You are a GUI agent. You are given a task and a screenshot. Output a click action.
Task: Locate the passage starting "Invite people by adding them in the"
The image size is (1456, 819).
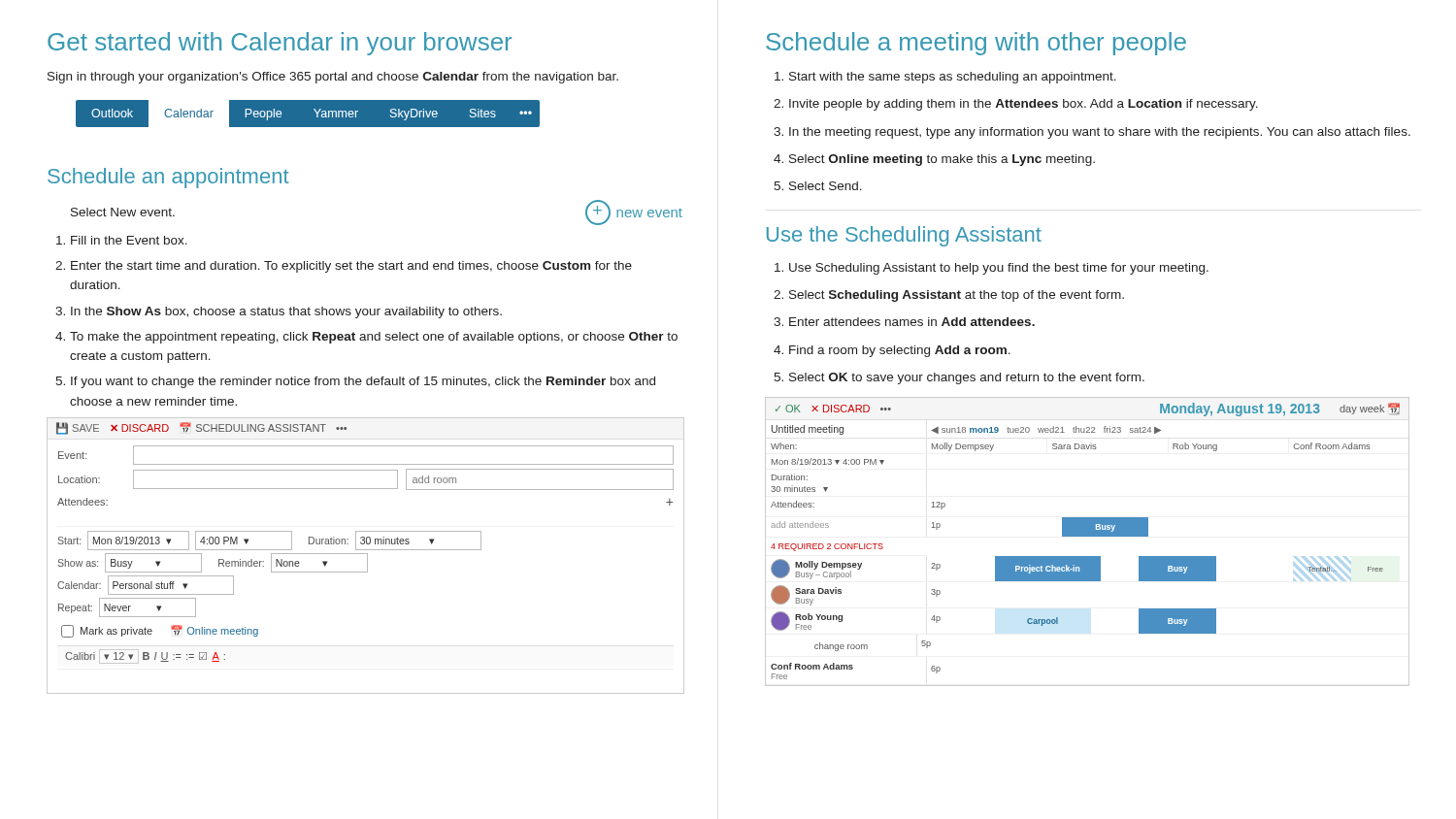pos(1105,104)
